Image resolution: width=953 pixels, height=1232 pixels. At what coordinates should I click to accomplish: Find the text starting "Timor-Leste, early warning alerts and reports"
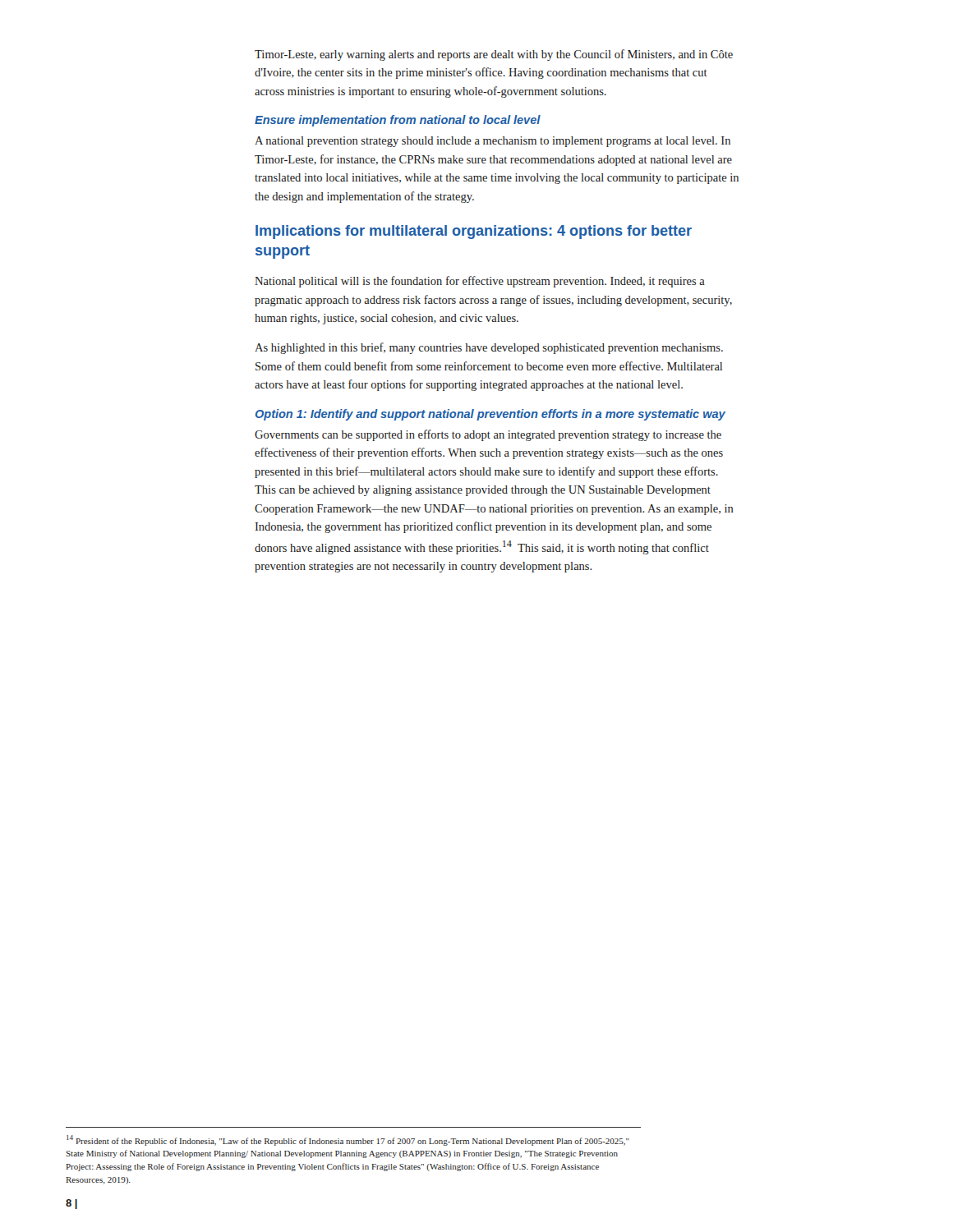tap(494, 73)
